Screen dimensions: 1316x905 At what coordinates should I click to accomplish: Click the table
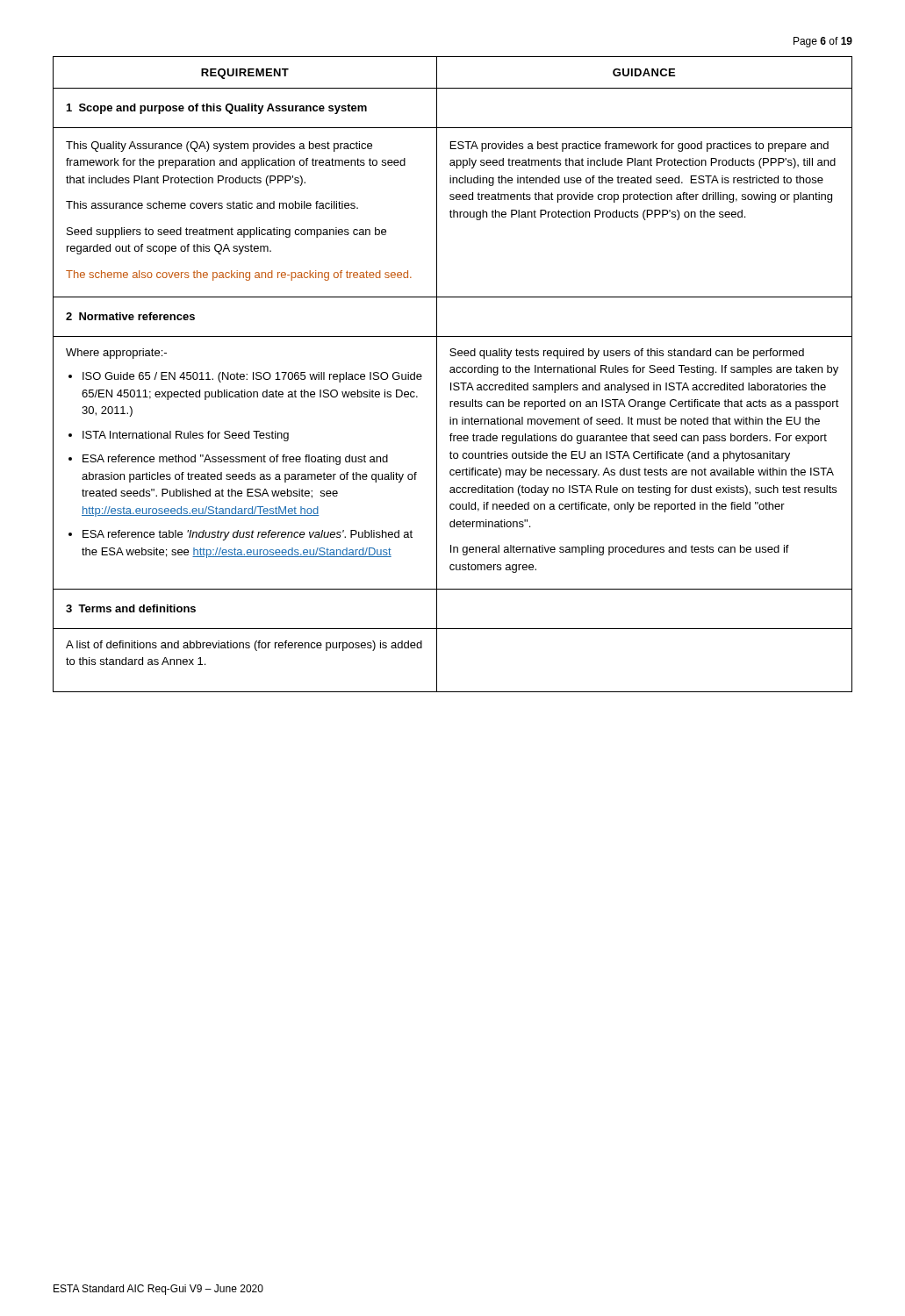pos(452,374)
